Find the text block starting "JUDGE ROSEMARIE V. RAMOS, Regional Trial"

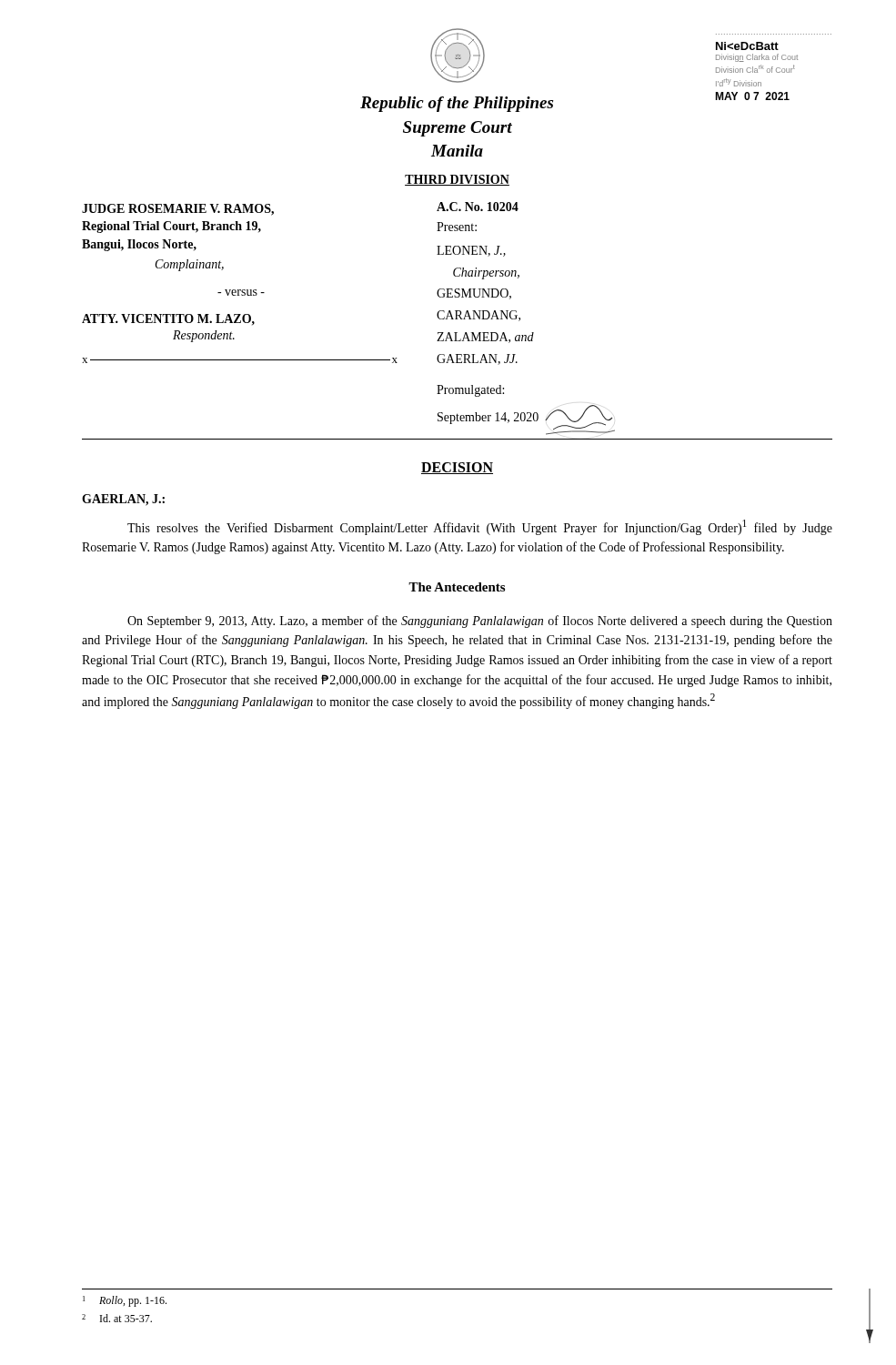click(x=178, y=227)
